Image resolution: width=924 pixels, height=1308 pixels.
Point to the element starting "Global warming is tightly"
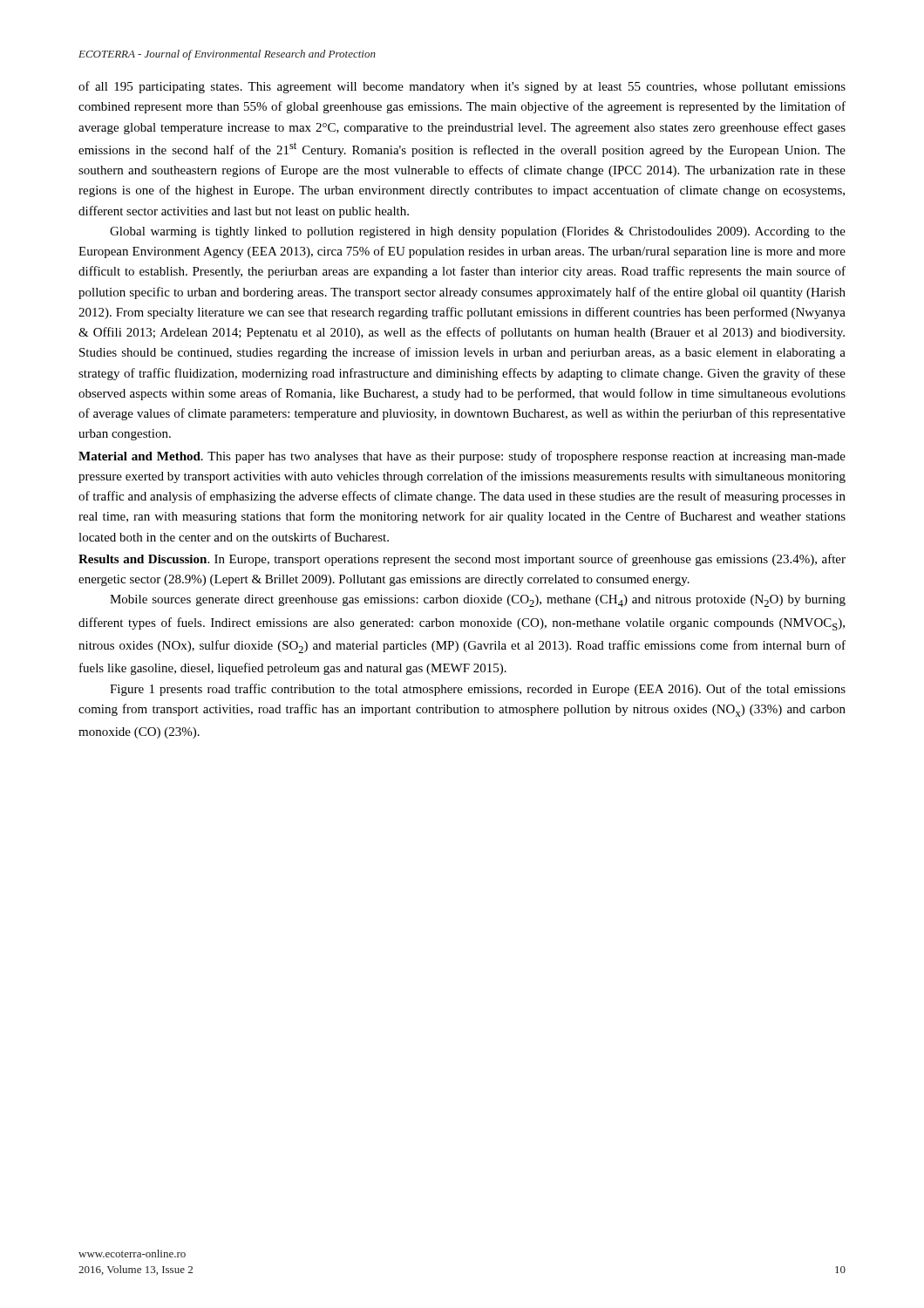pyautogui.click(x=462, y=333)
